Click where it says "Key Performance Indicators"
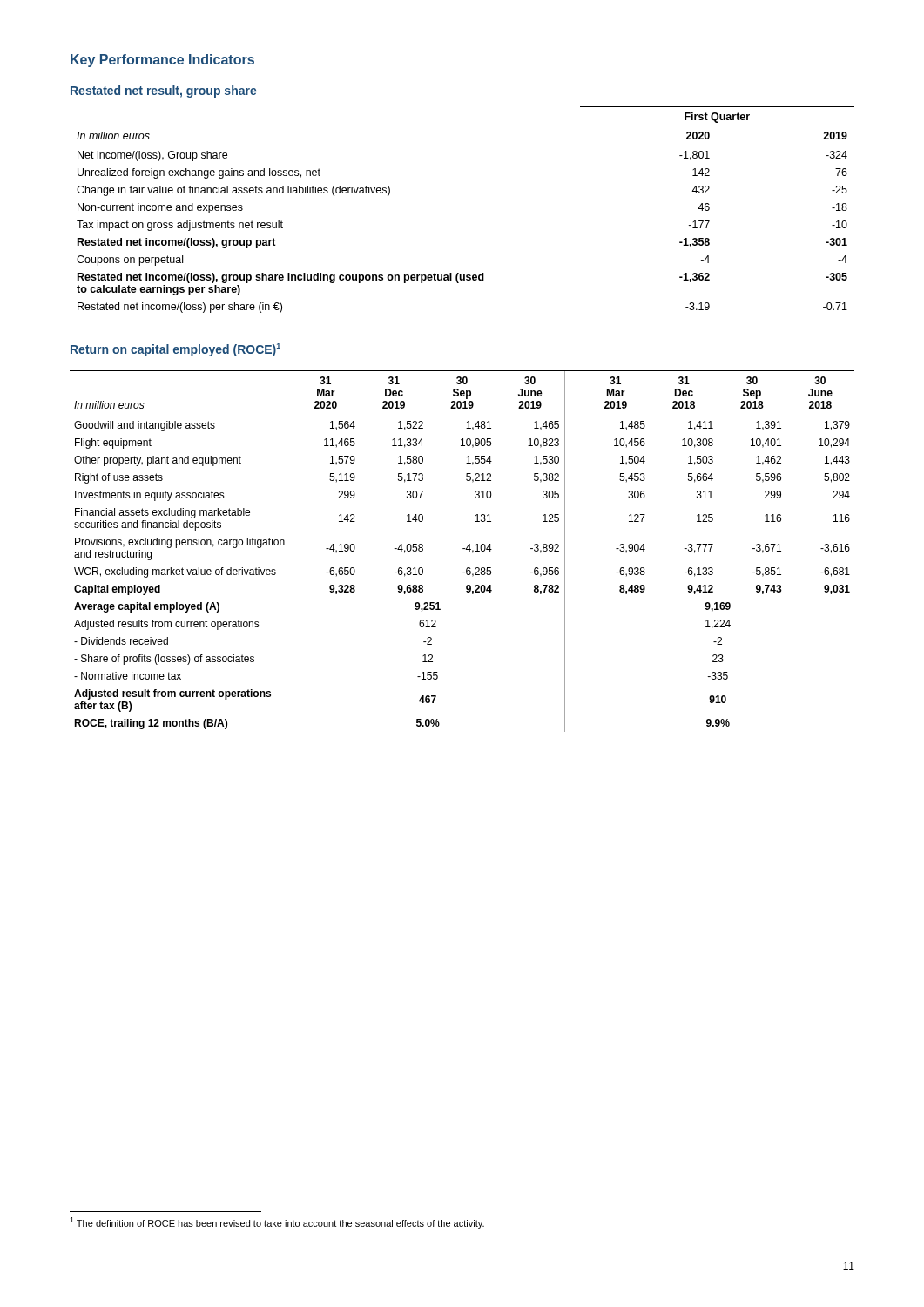This screenshot has width=924, height=1307. [x=162, y=60]
